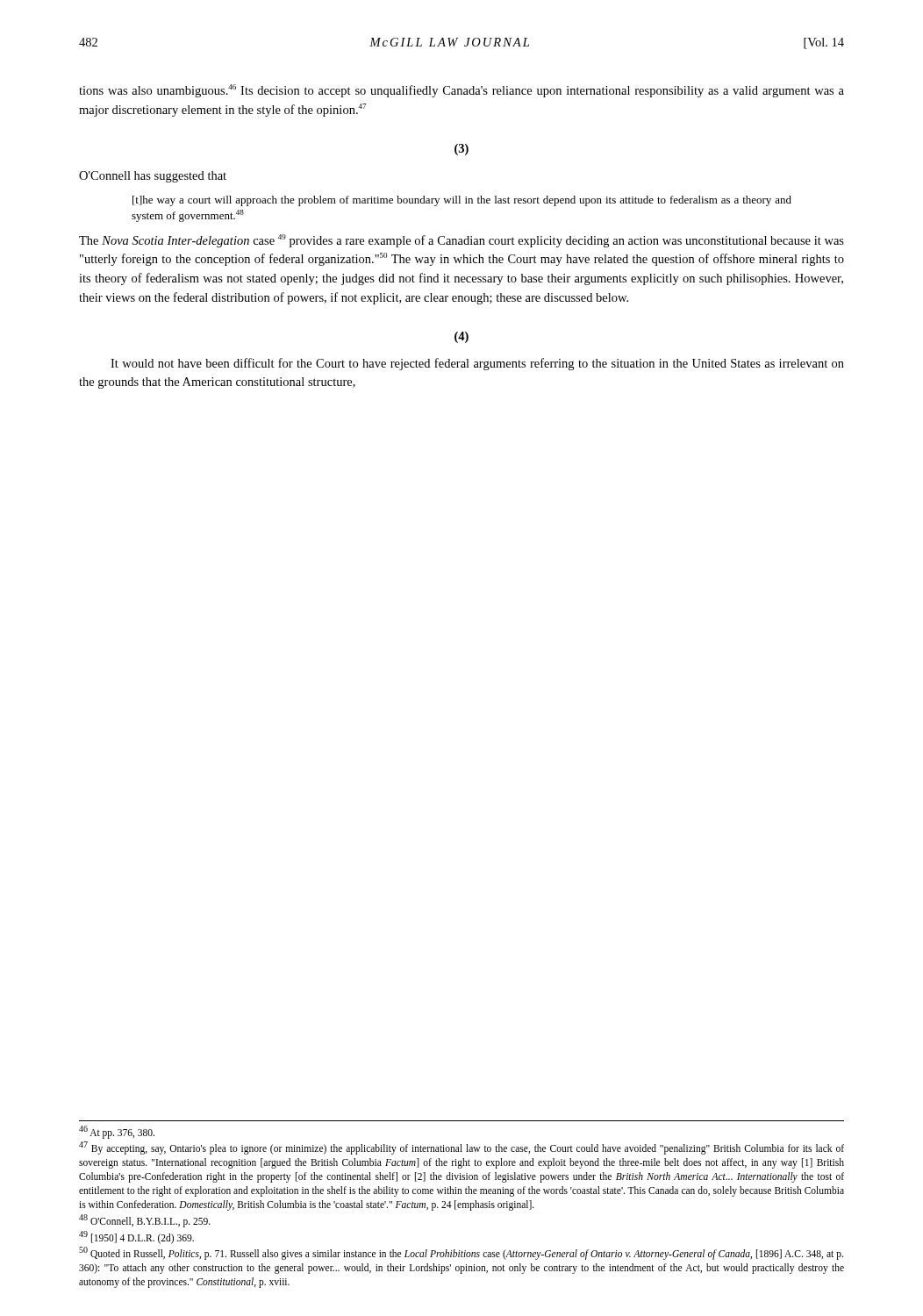
Task: Locate the footnote containing "49 [1950] 4 D.L.R. (2d) 369."
Action: pyautogui.click(x=137, y=1237)
